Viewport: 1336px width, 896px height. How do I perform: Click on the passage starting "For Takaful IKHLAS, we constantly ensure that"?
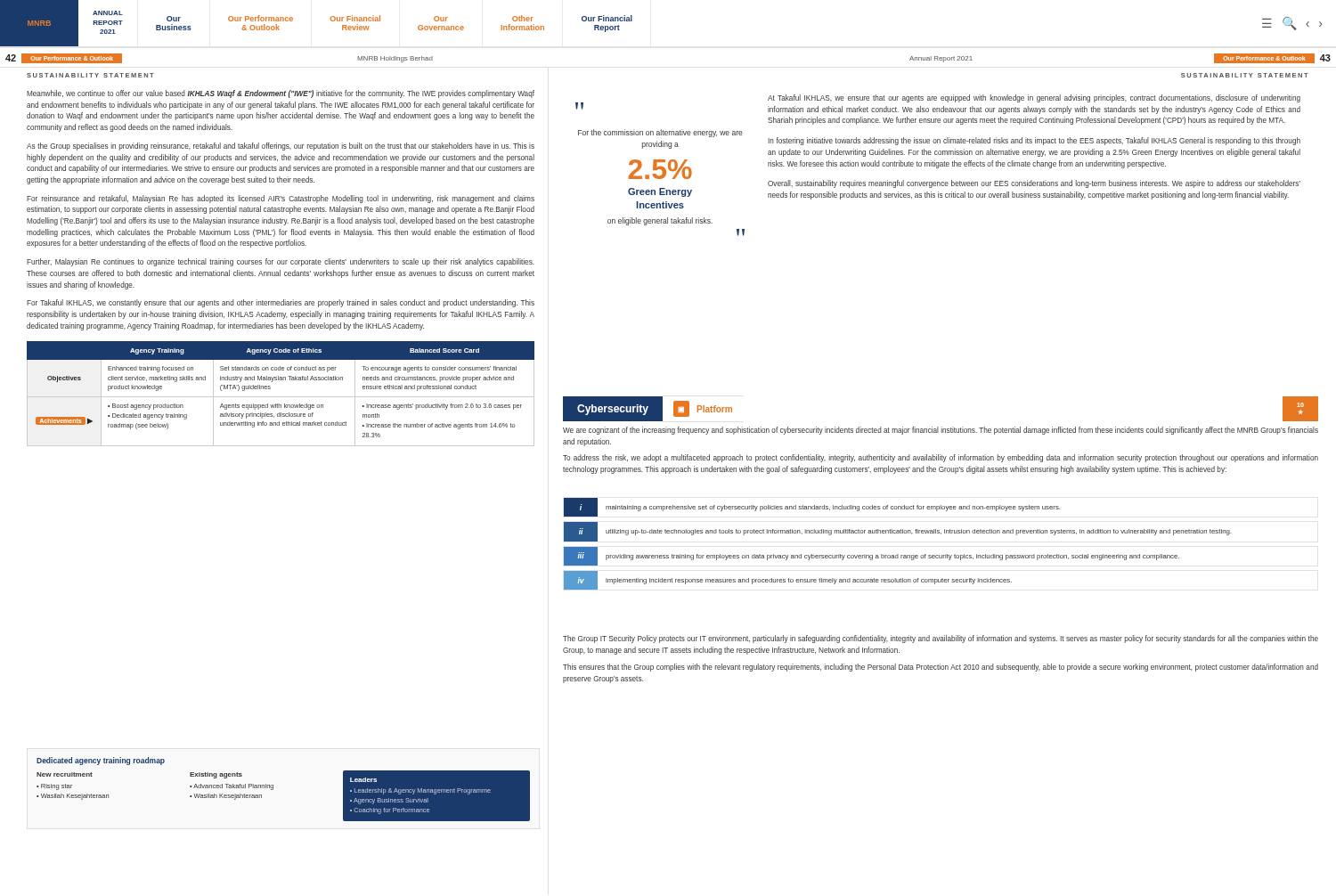pos(281,315)
